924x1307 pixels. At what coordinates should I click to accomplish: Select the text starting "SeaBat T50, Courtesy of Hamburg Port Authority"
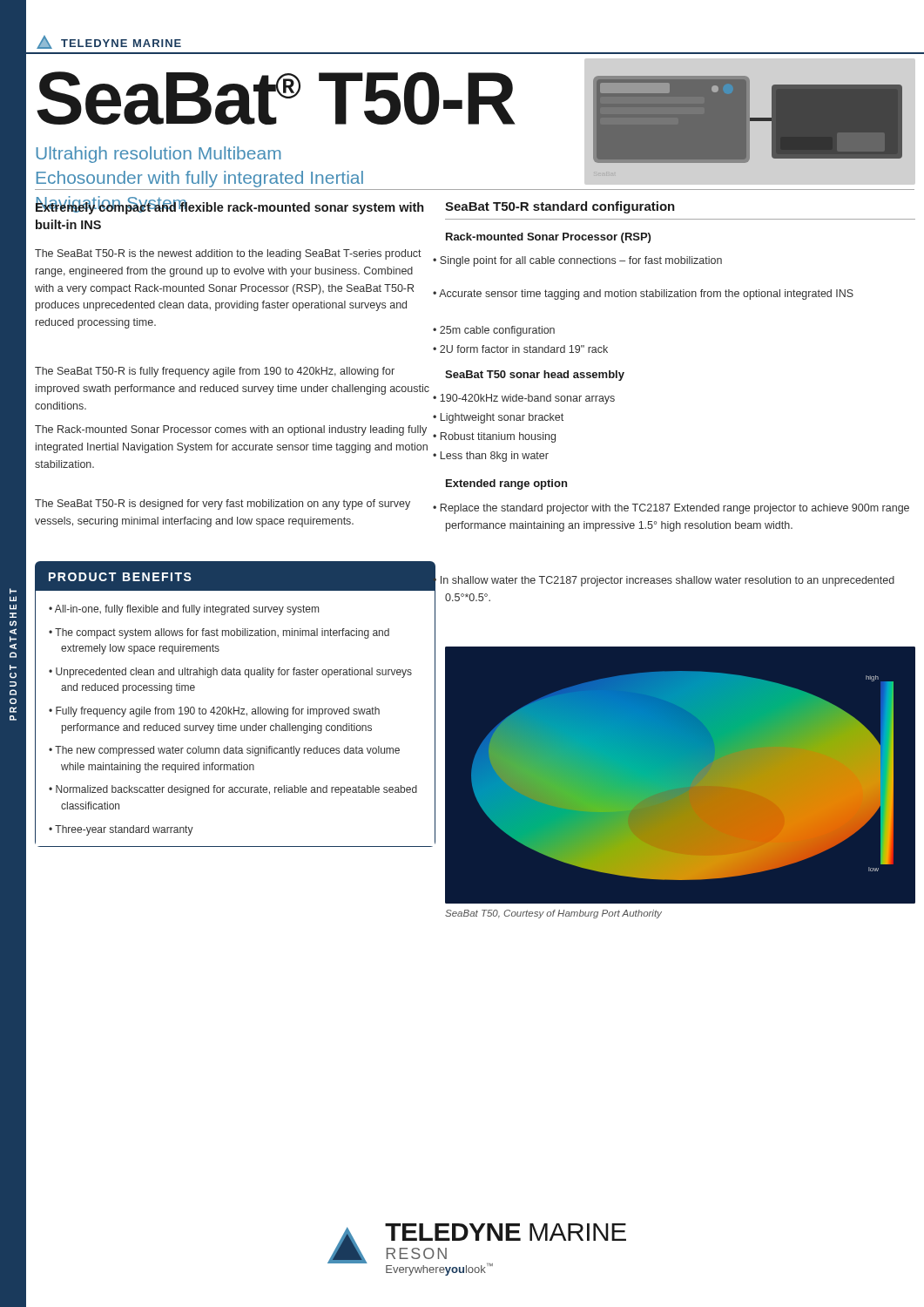tap(553, 913)
